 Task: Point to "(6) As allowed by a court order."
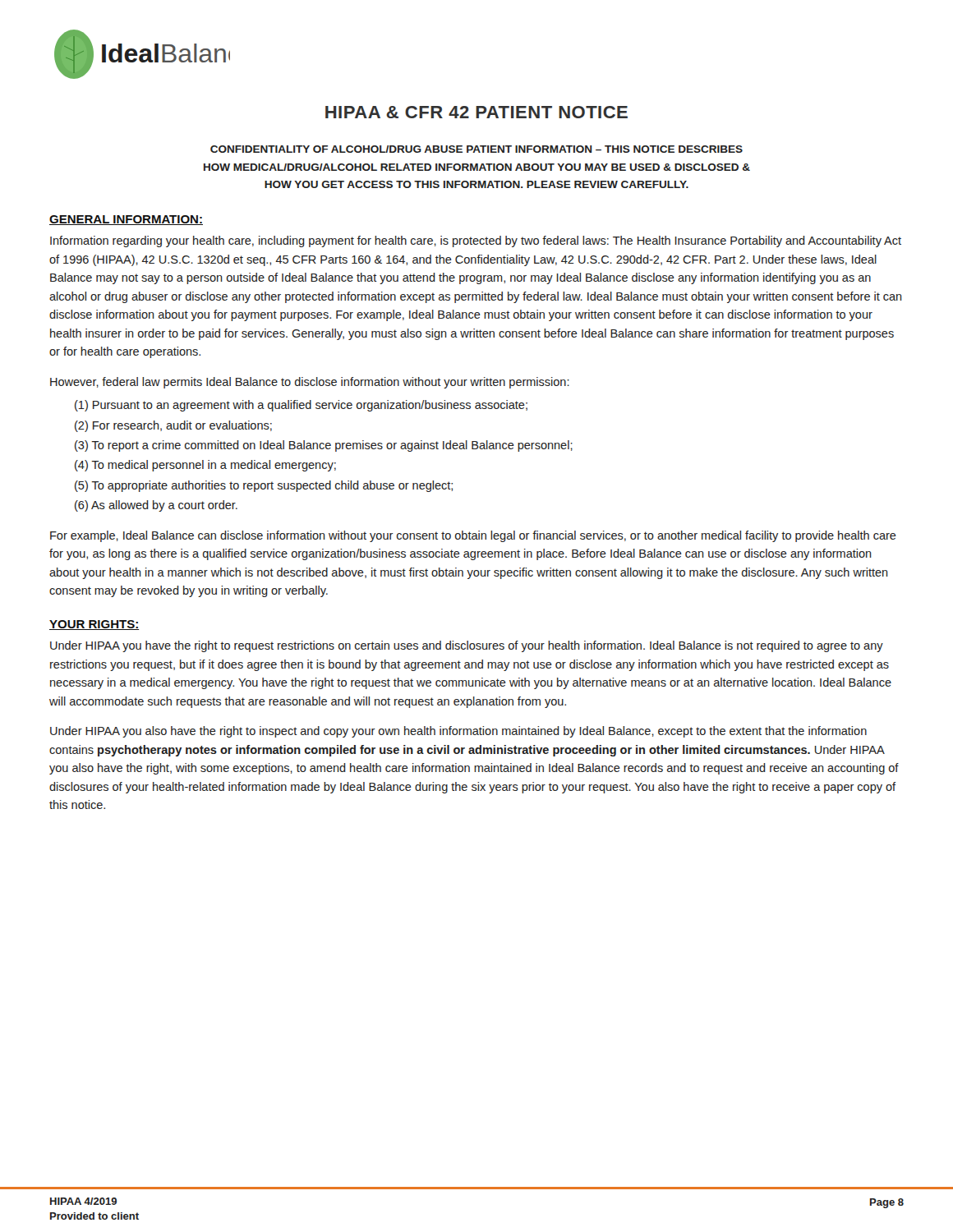(156, 505)
